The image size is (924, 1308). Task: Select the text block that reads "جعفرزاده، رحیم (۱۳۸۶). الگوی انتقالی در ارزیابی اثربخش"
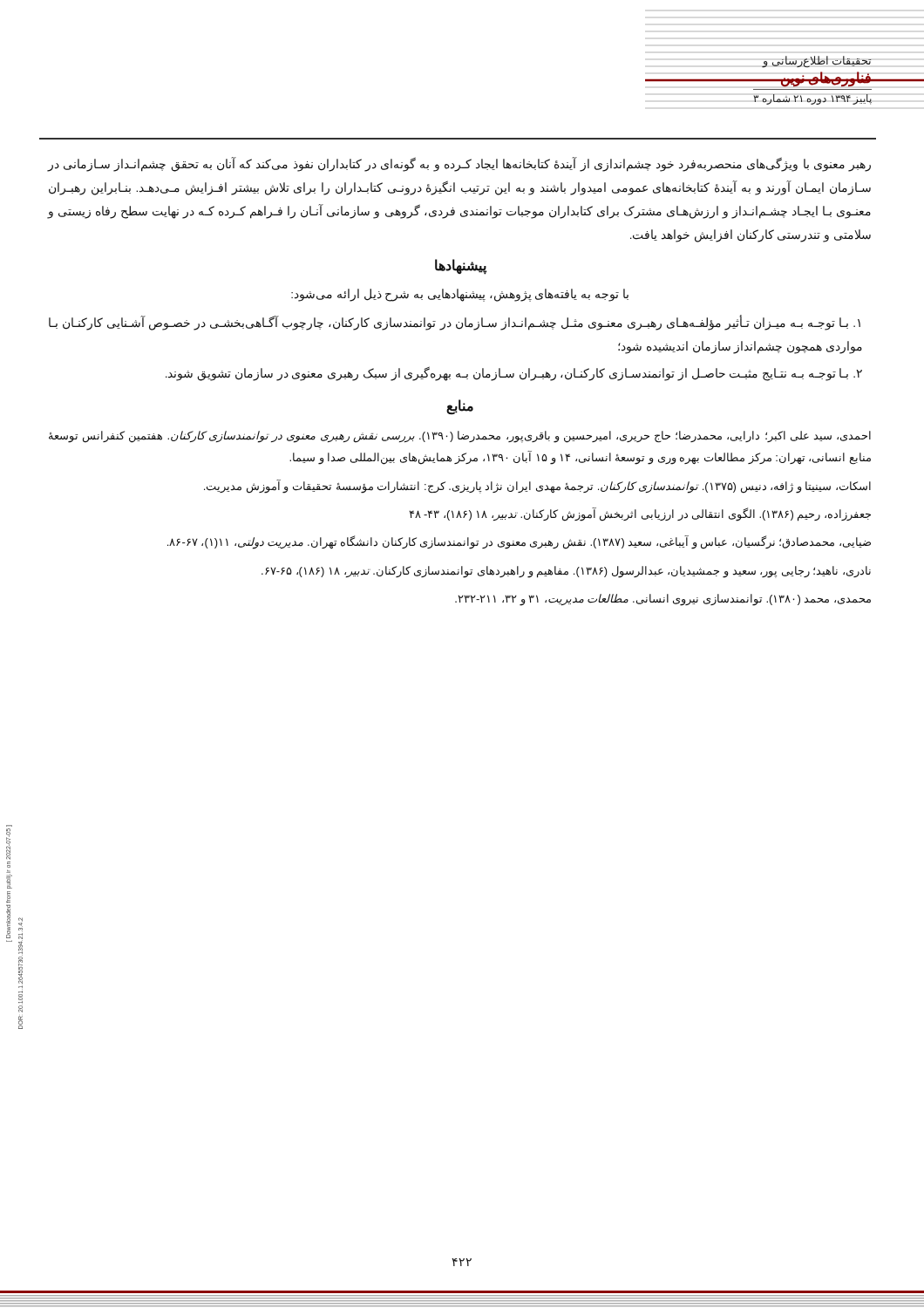click(640, 514)
